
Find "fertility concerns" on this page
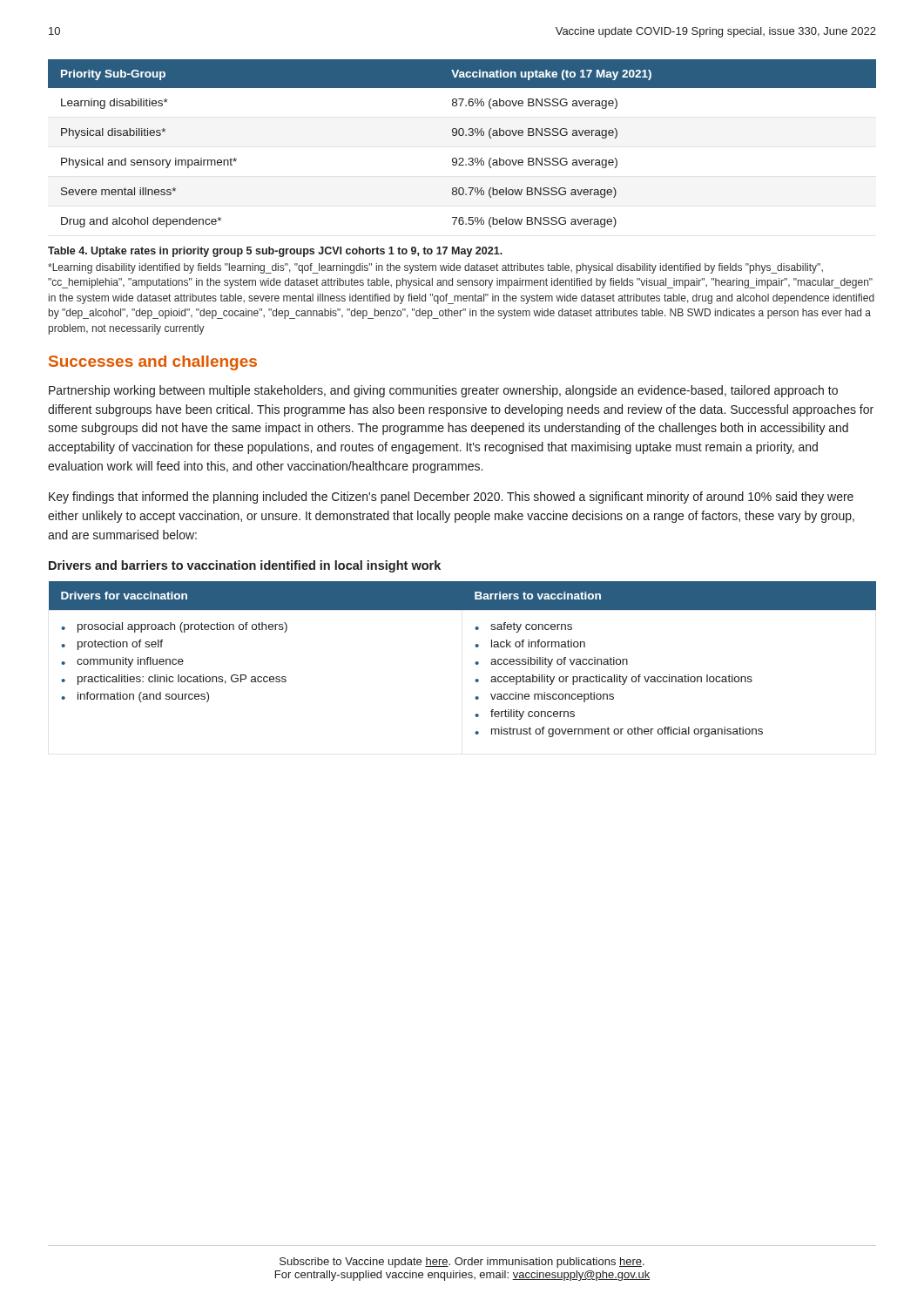533,714
